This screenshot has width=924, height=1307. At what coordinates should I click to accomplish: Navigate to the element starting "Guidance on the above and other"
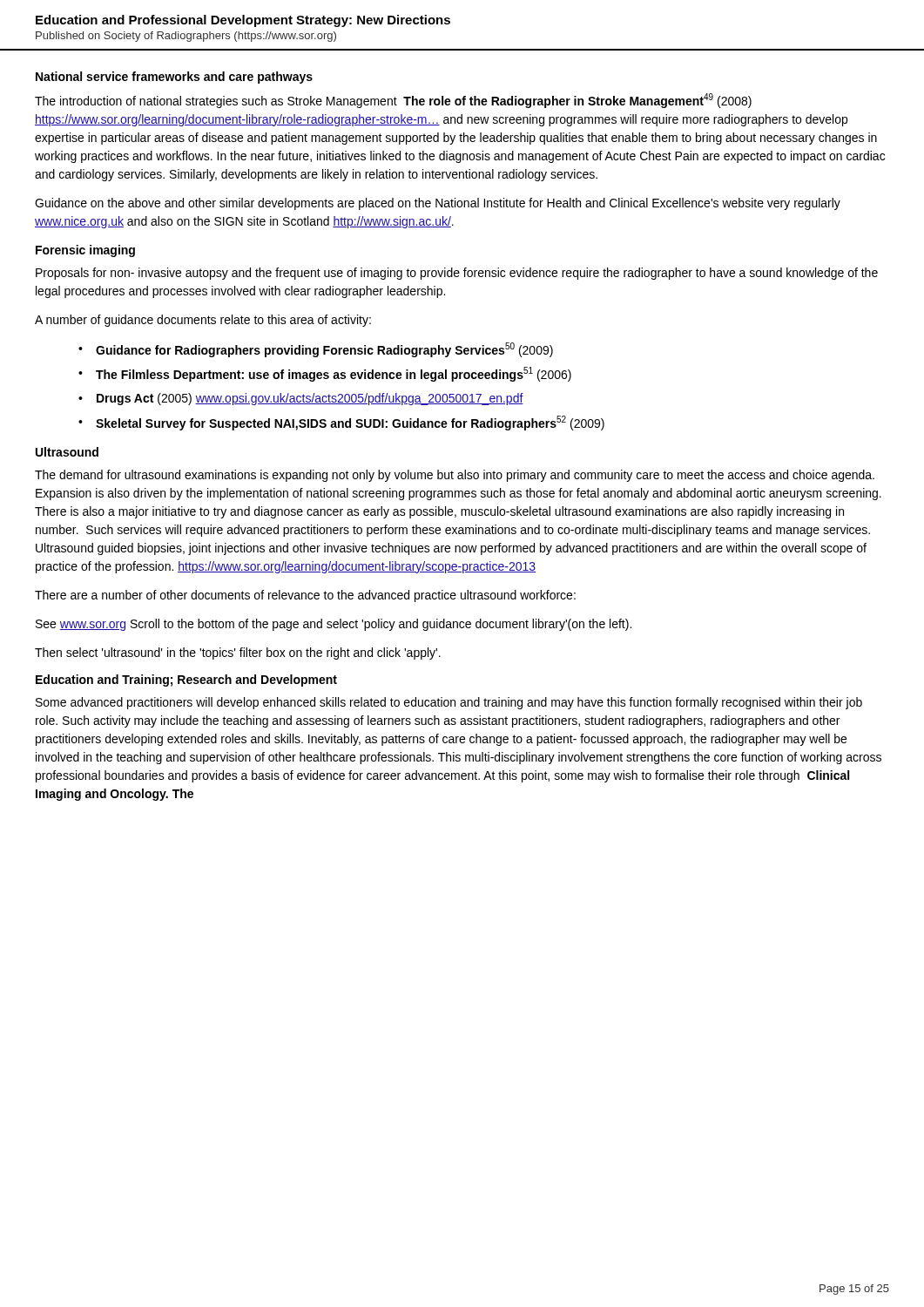438,212
